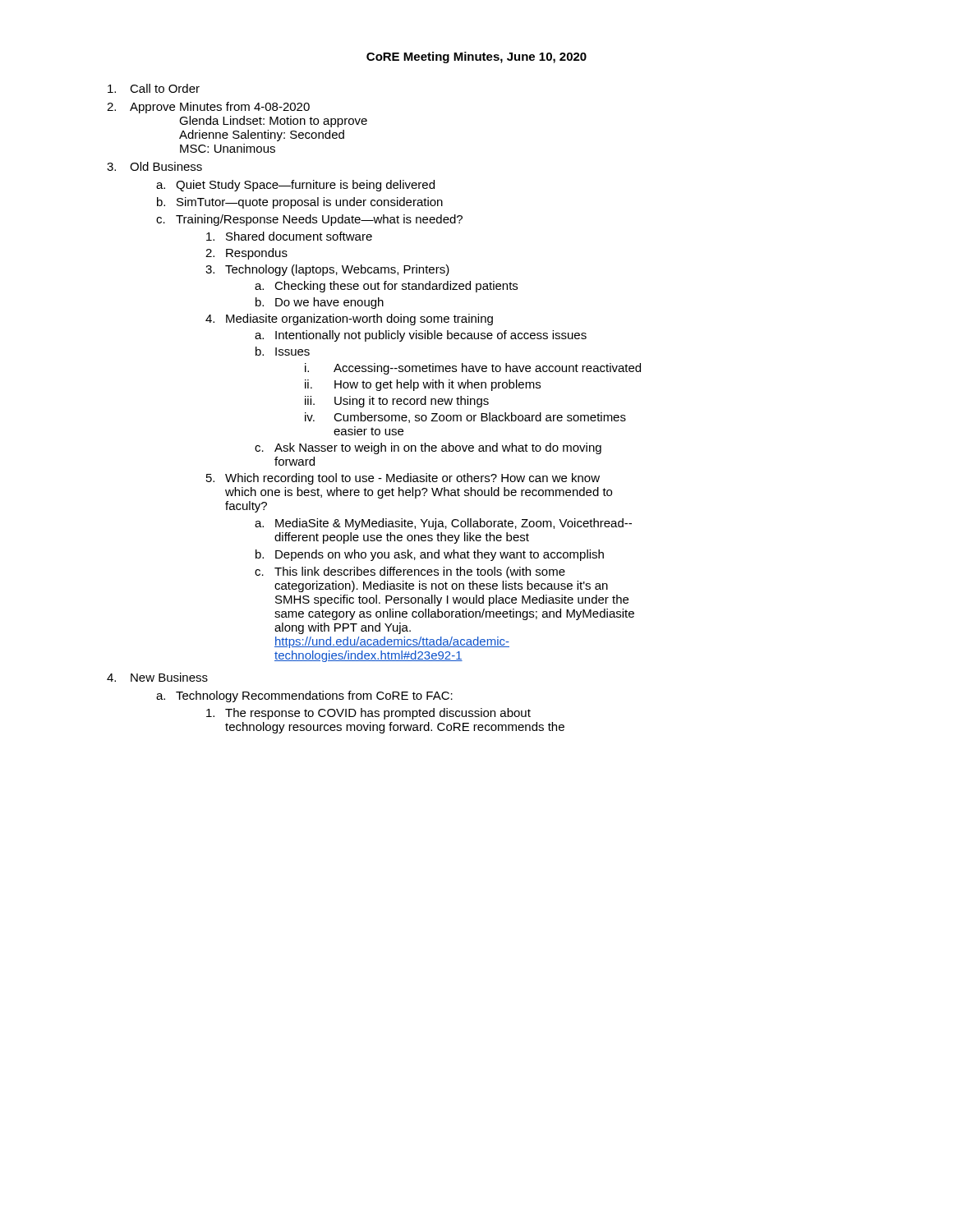
Task: Find the text block starting "iii. Using it to record new"
Action: point(397,400)
